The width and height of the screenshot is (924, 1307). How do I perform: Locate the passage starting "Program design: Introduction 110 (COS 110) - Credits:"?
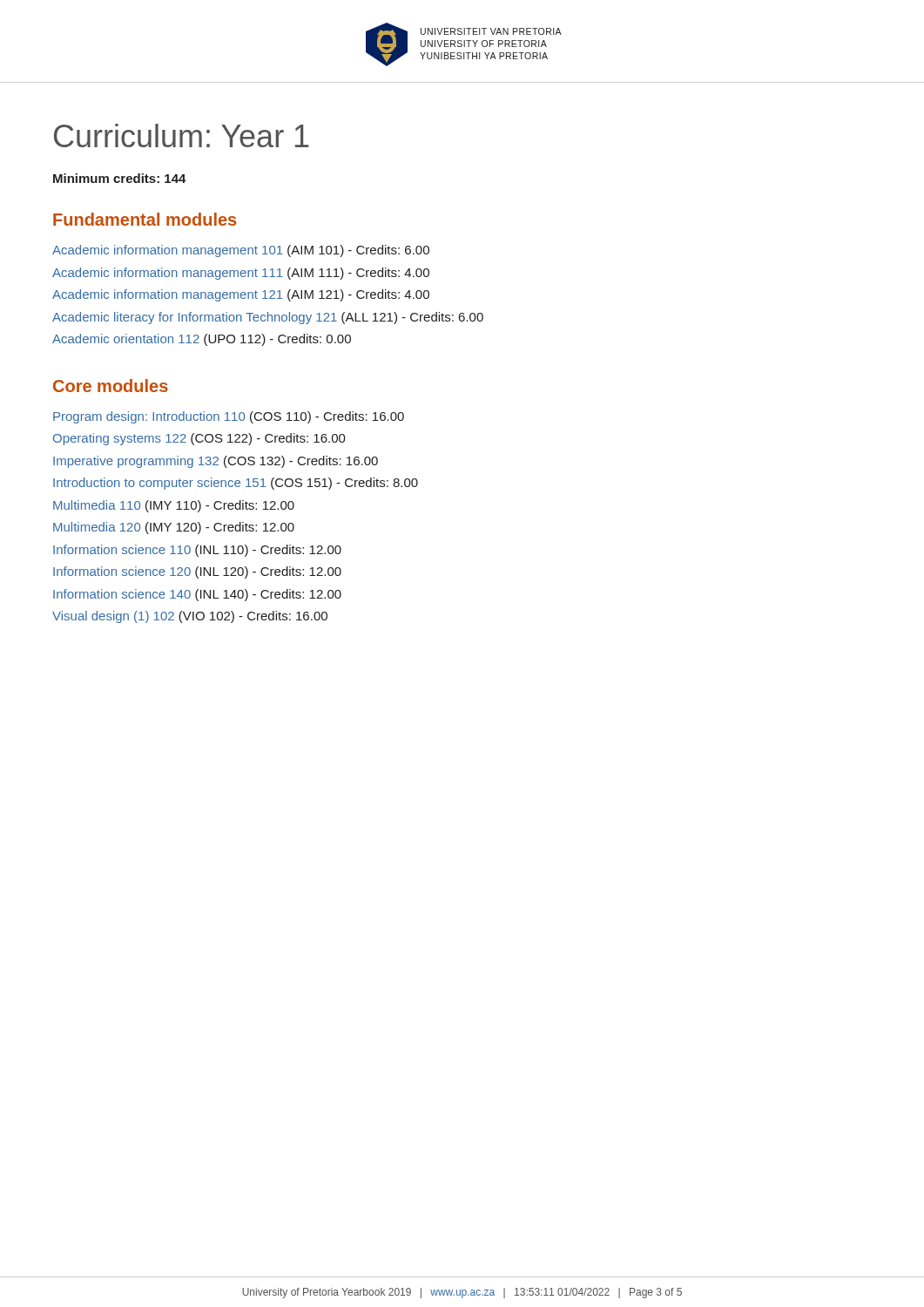(x=228, y=416)
